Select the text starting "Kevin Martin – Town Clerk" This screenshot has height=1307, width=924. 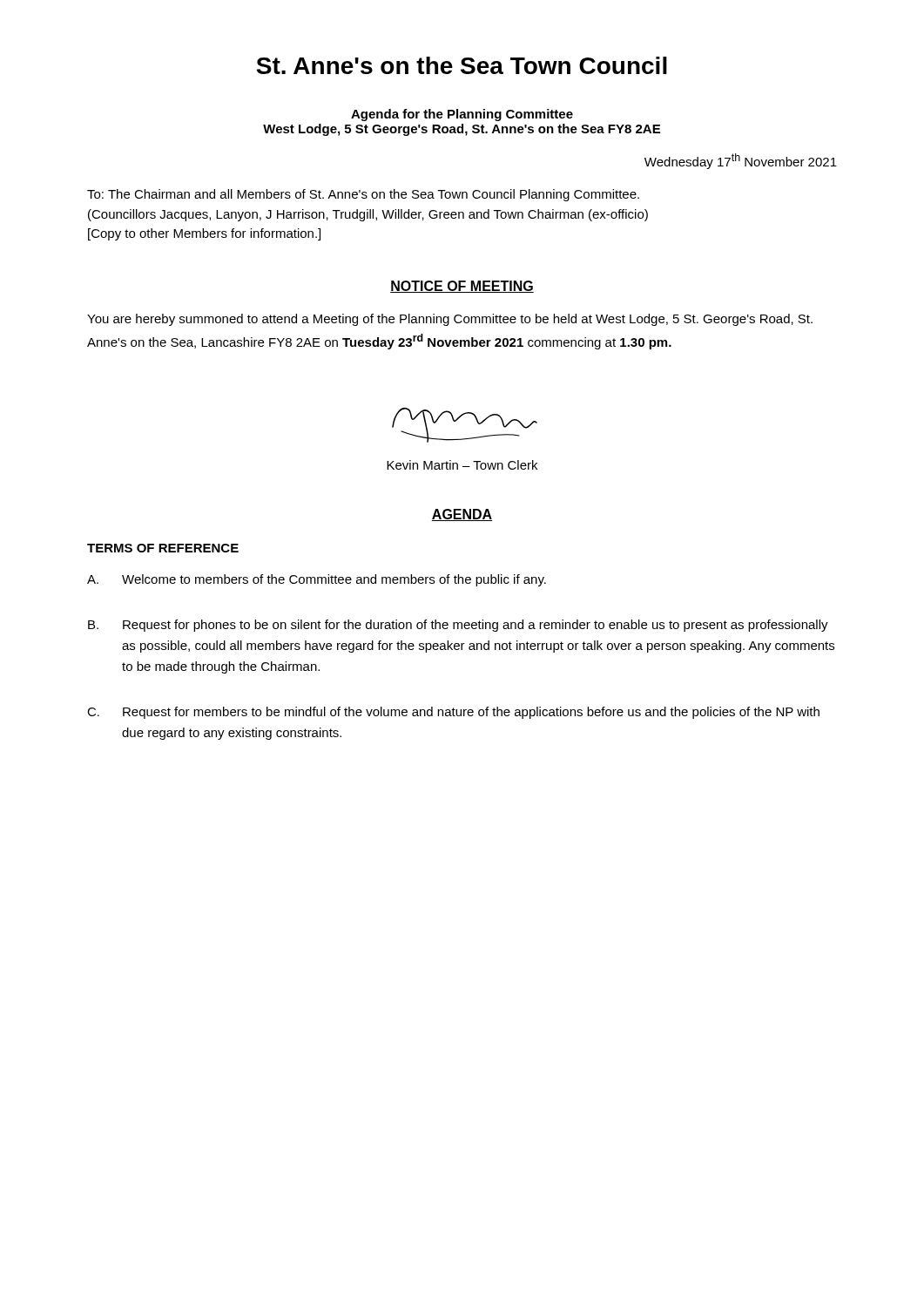click(x=462, y=464)
